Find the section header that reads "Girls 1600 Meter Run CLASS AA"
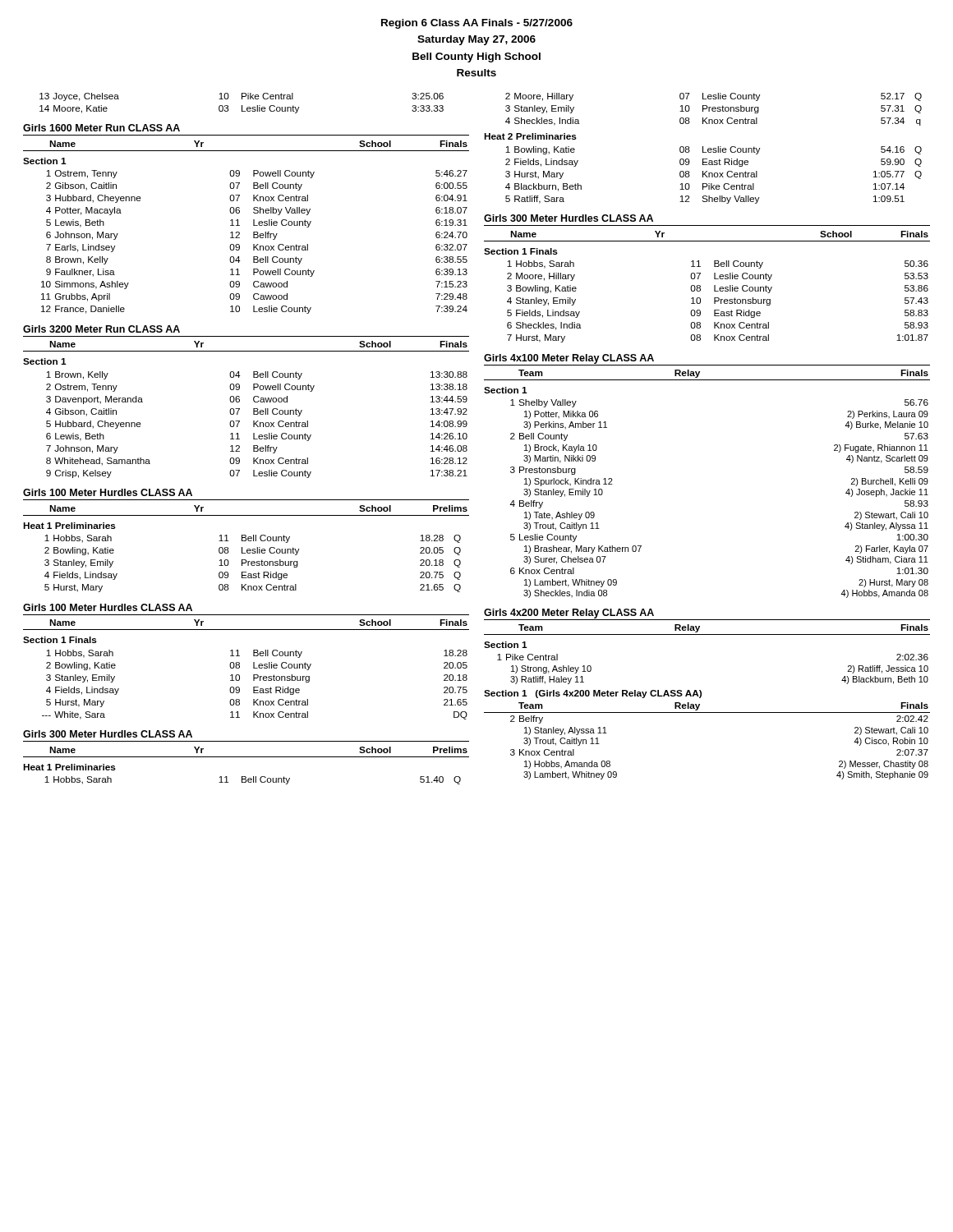 (102, 128)
